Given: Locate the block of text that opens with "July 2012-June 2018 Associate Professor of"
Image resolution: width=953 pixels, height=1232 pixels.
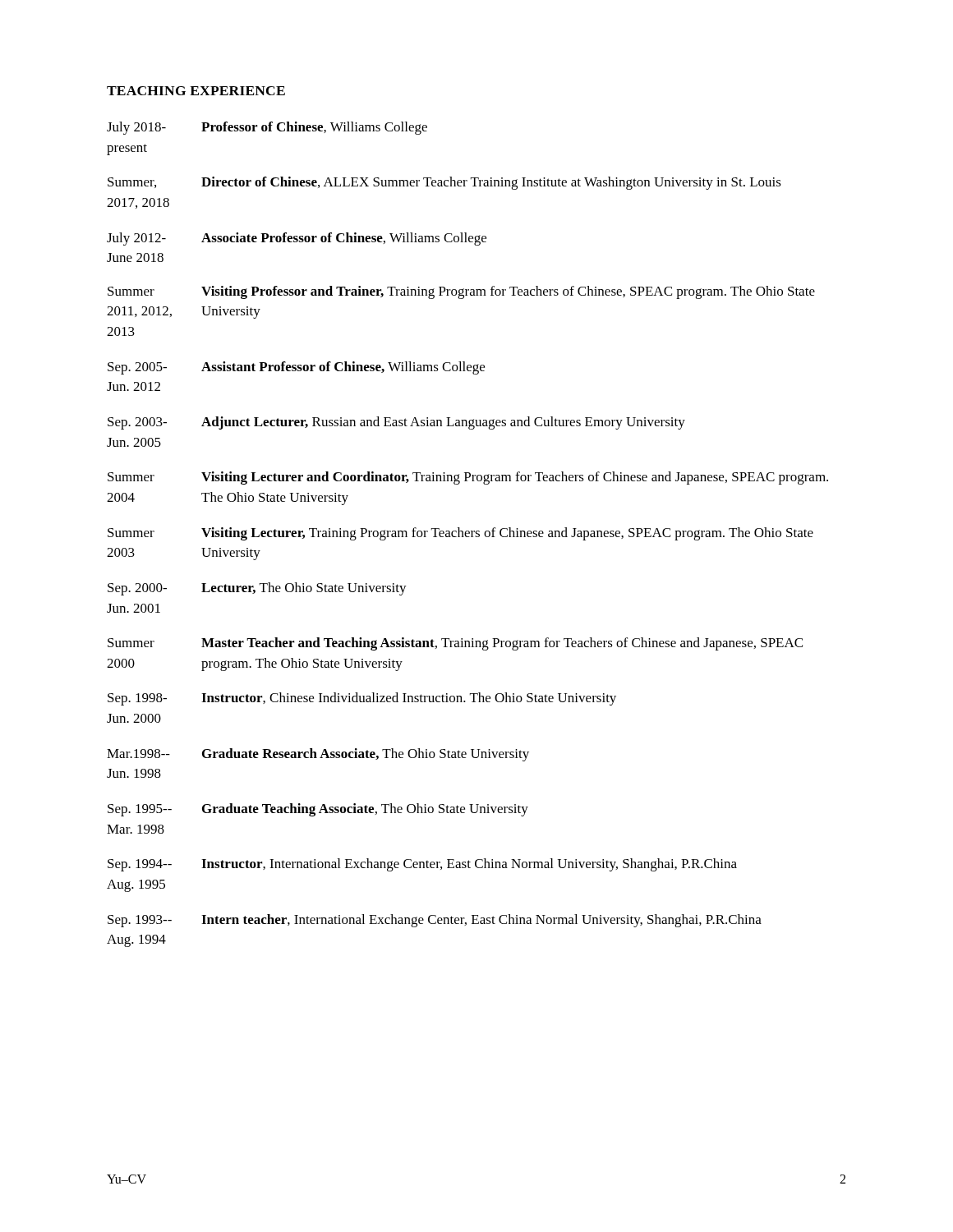Looking at the screenshot, I should tap(476, 248).
